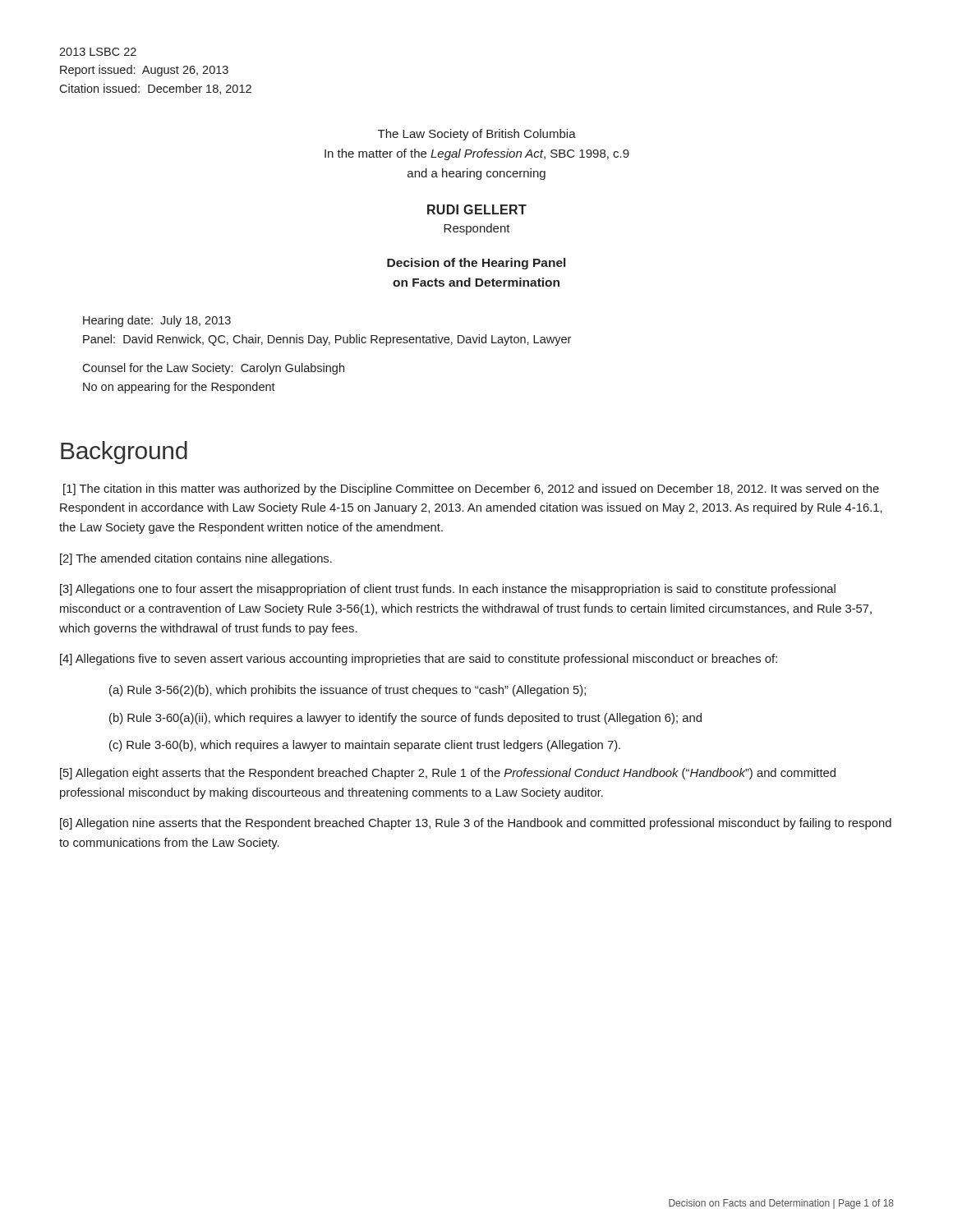The width and height of the screenshot is (953, 1232).
Task: Select the title containing "RUDI GELLERT"
Action: click(476, 210)
